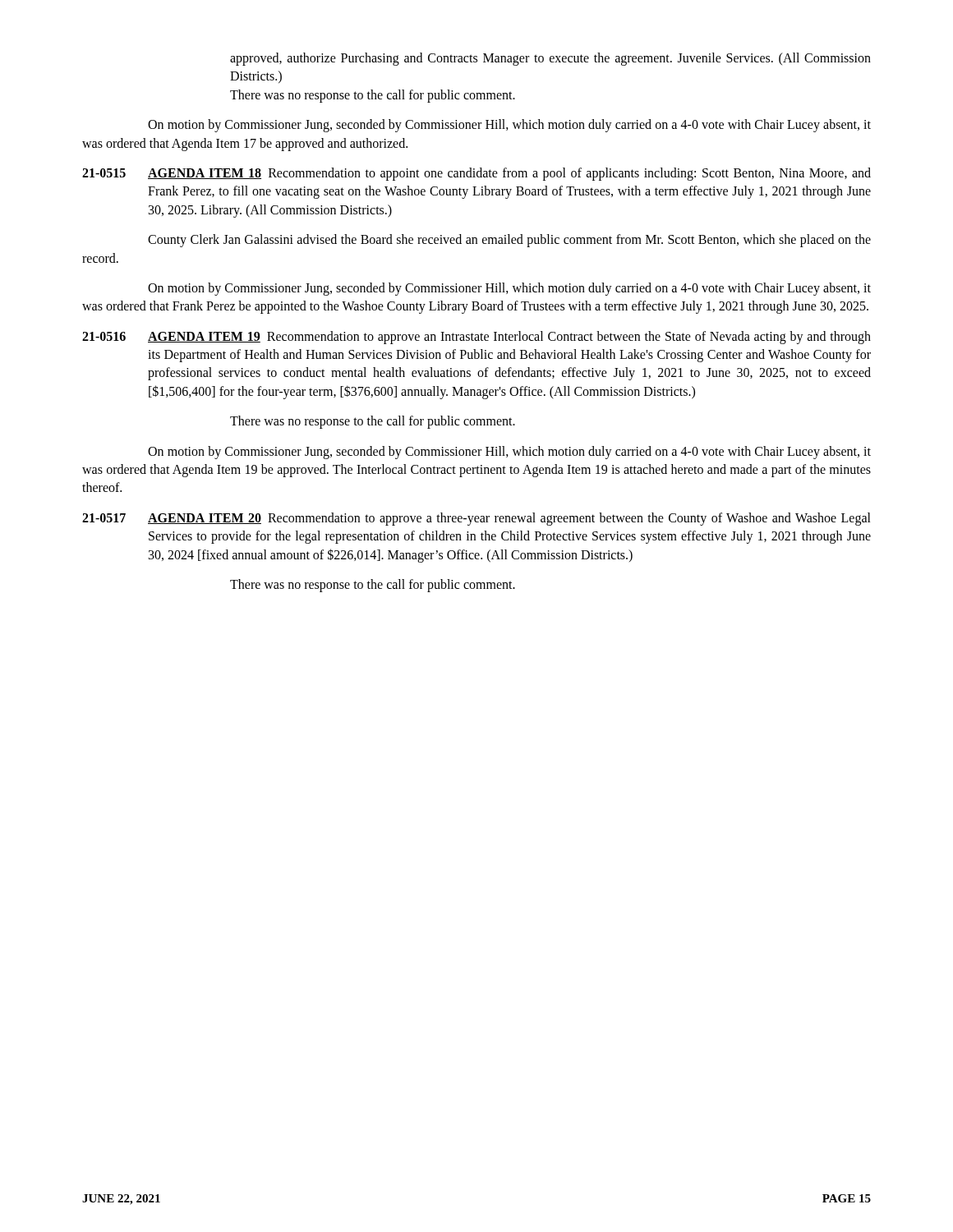Click on the block starting "21-0516 AGENDA ITEM 19 Recommendation"
Image resolution: width=953 pixels, height=1232 pixels.
(476, 364)
